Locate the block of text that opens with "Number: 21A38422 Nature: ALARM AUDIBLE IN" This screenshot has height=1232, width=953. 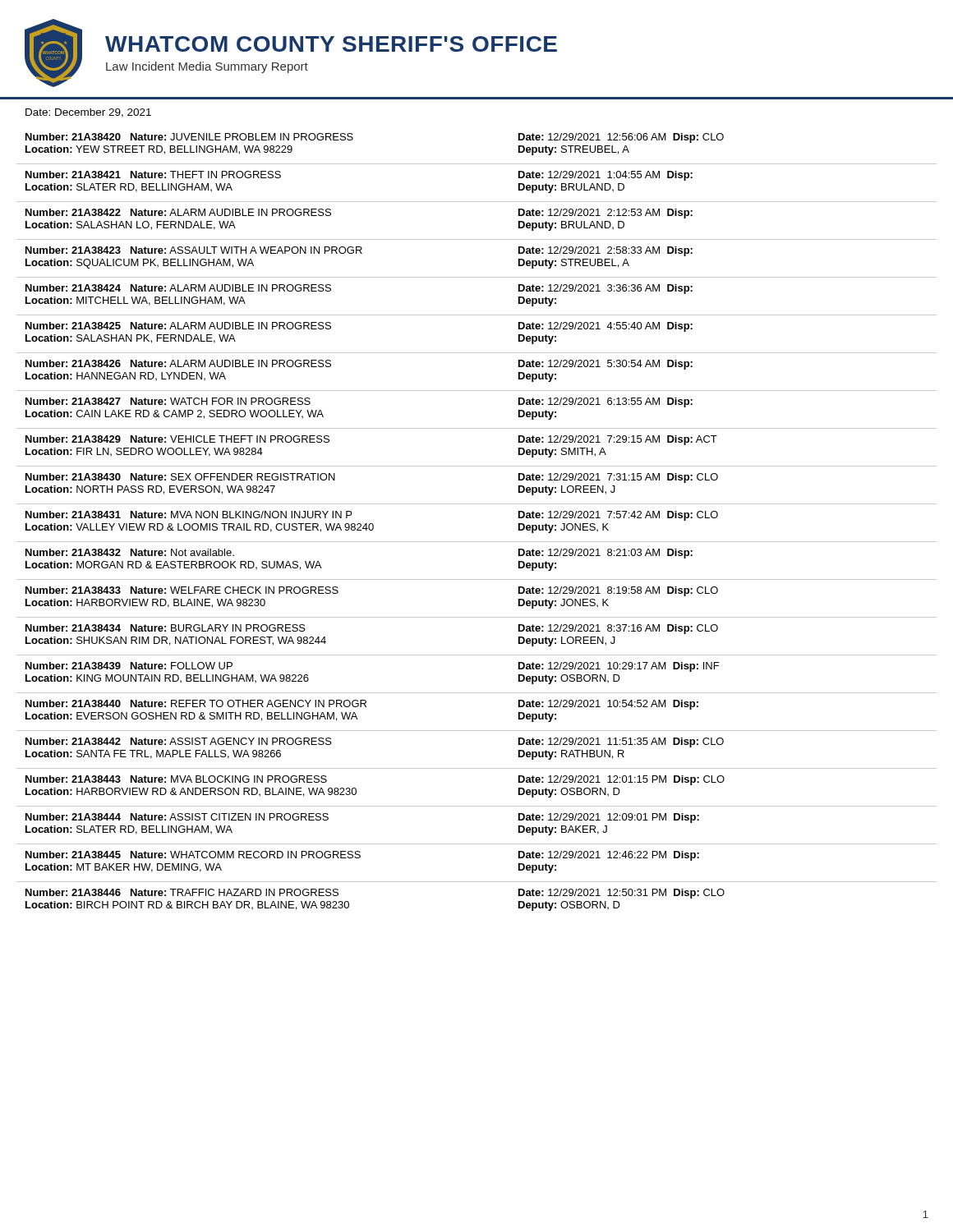173,213
